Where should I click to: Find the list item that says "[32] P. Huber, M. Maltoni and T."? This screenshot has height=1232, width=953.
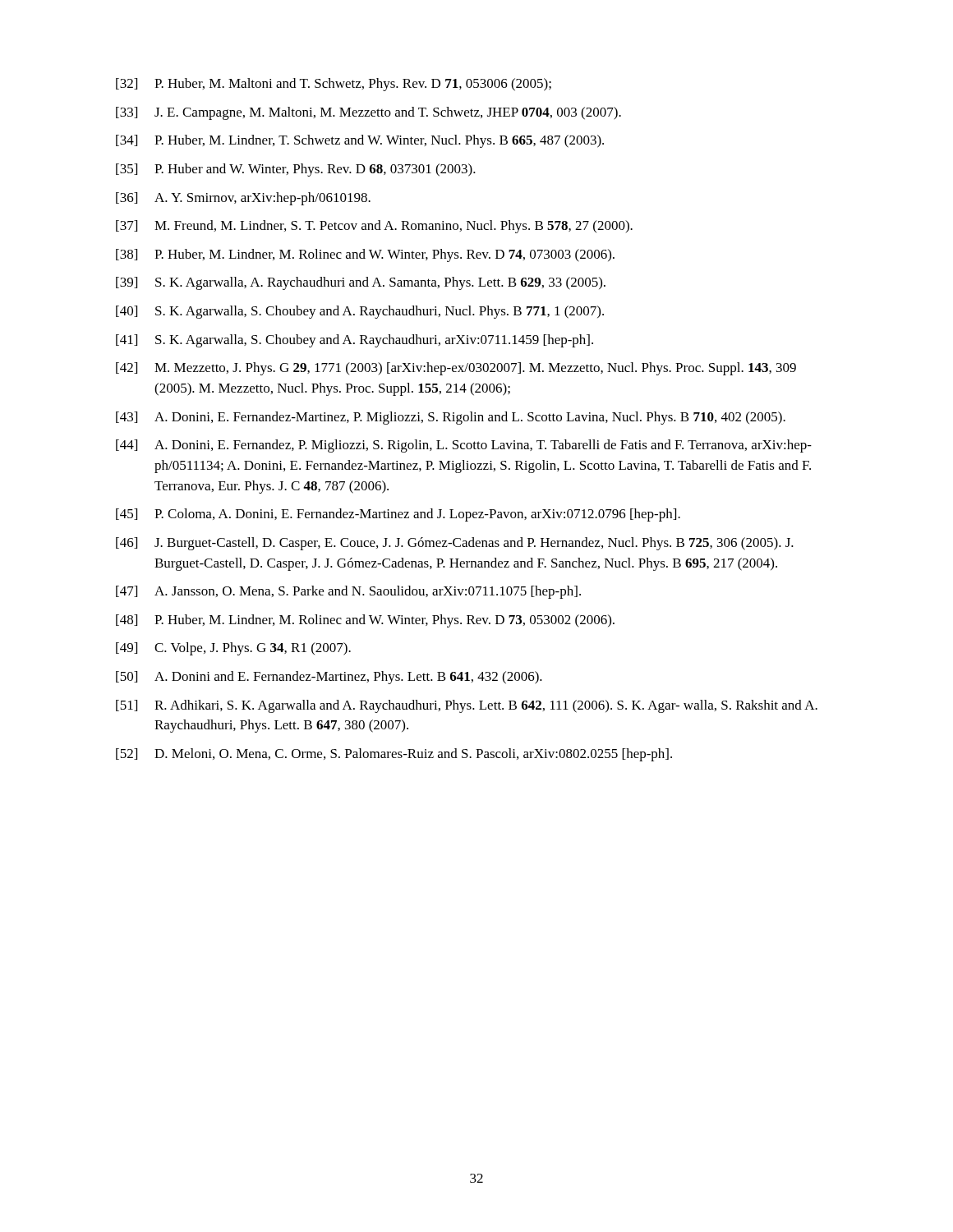(x=476, y=84)
